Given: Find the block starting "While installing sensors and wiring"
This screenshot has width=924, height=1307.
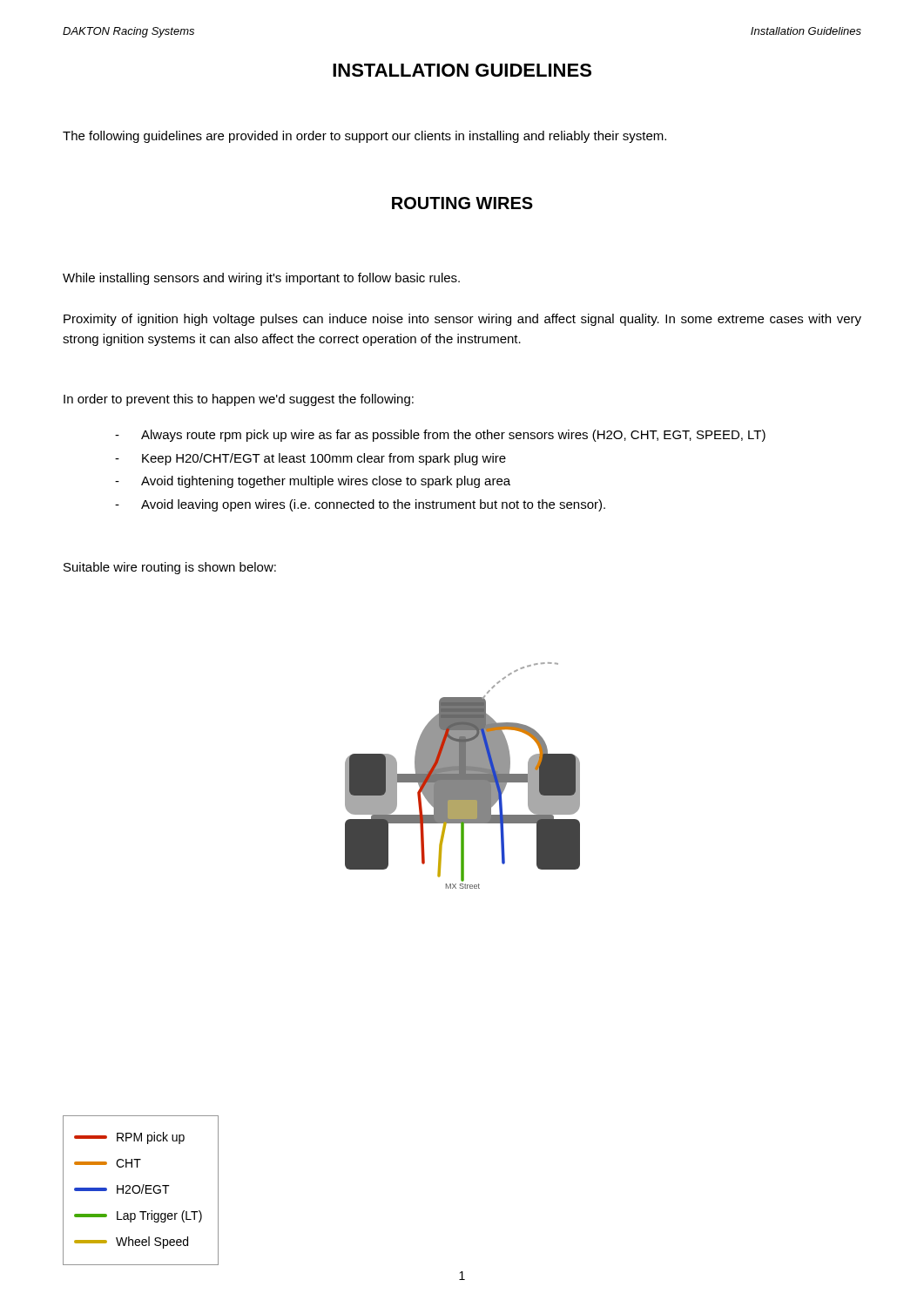Looking at the screenshot, I should click(x=262, y=278).
